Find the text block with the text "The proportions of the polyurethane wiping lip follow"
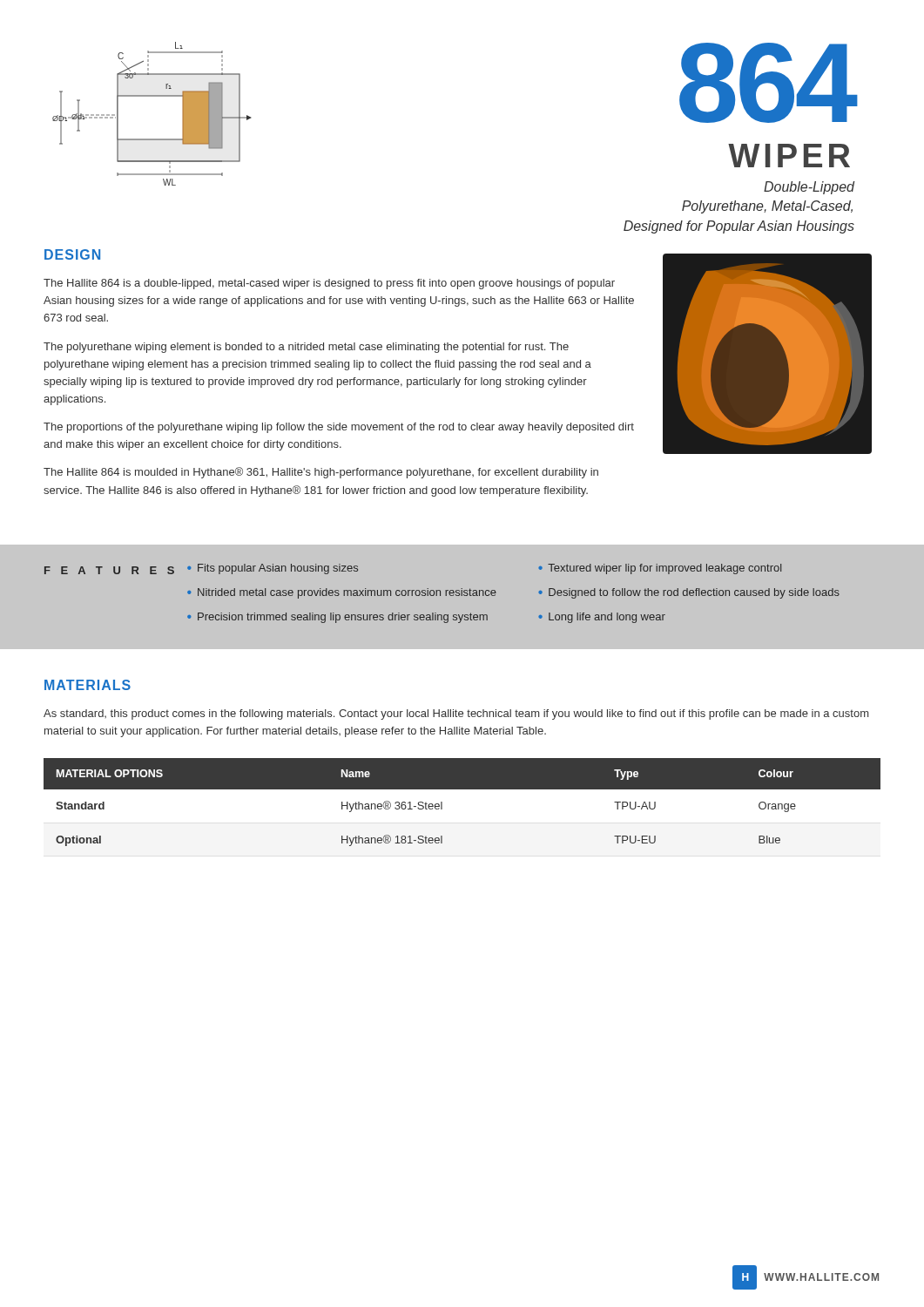The width and height of the screenshot is (924, 1307). [340, 436]
